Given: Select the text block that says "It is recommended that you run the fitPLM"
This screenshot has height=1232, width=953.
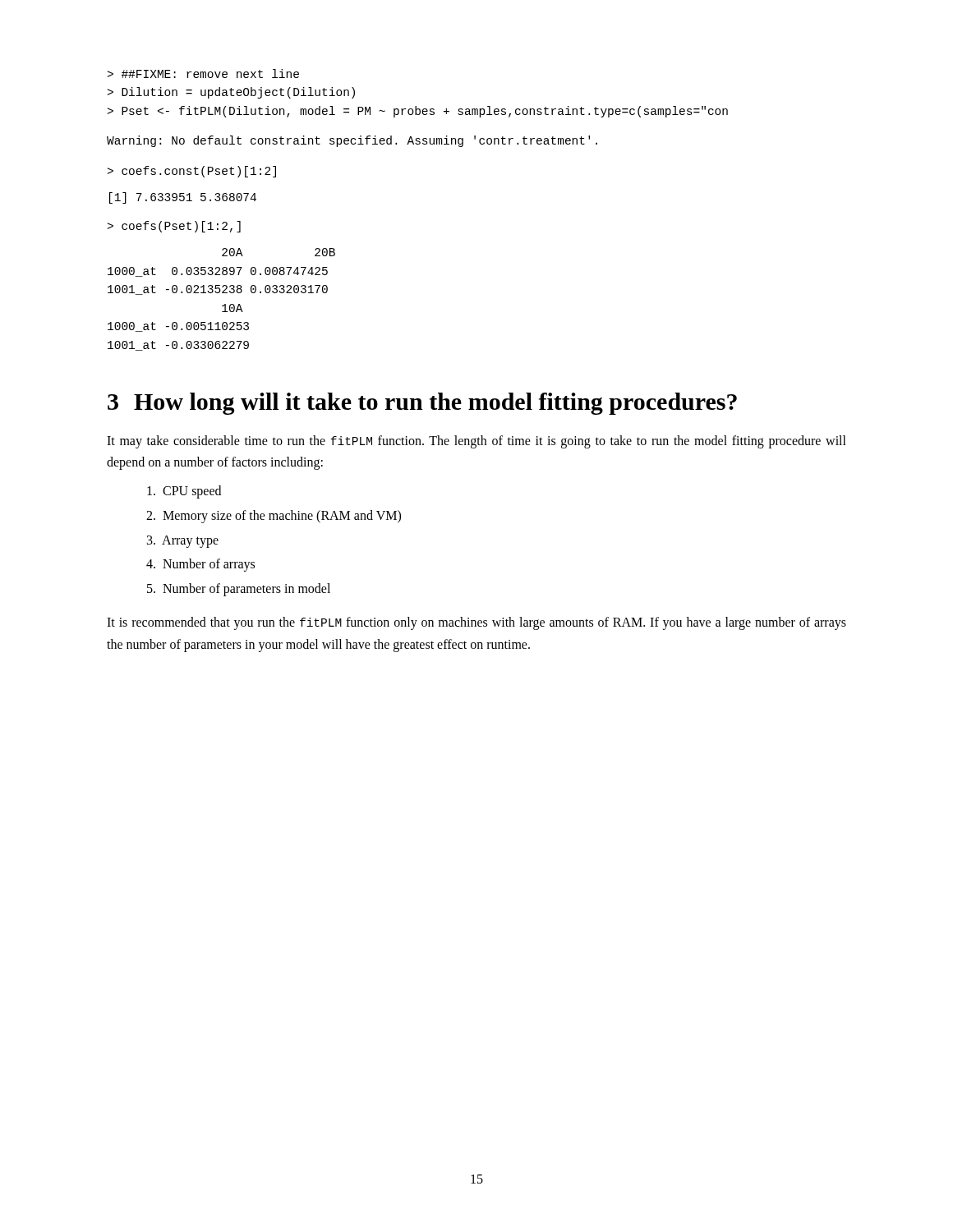Looking at the screenshot, I should point(476,633).
